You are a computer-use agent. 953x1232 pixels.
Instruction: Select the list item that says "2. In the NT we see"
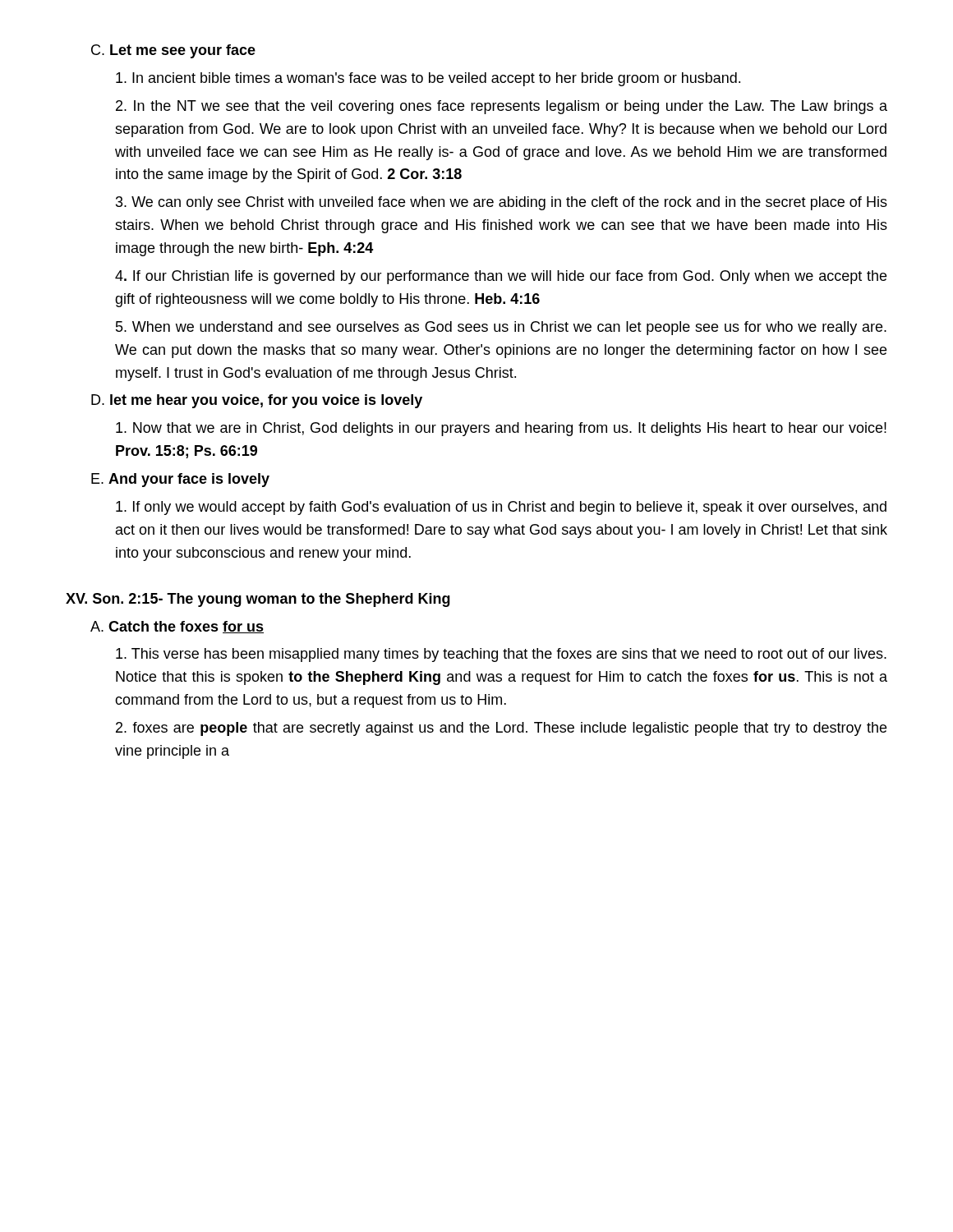(x=501, y=140)
